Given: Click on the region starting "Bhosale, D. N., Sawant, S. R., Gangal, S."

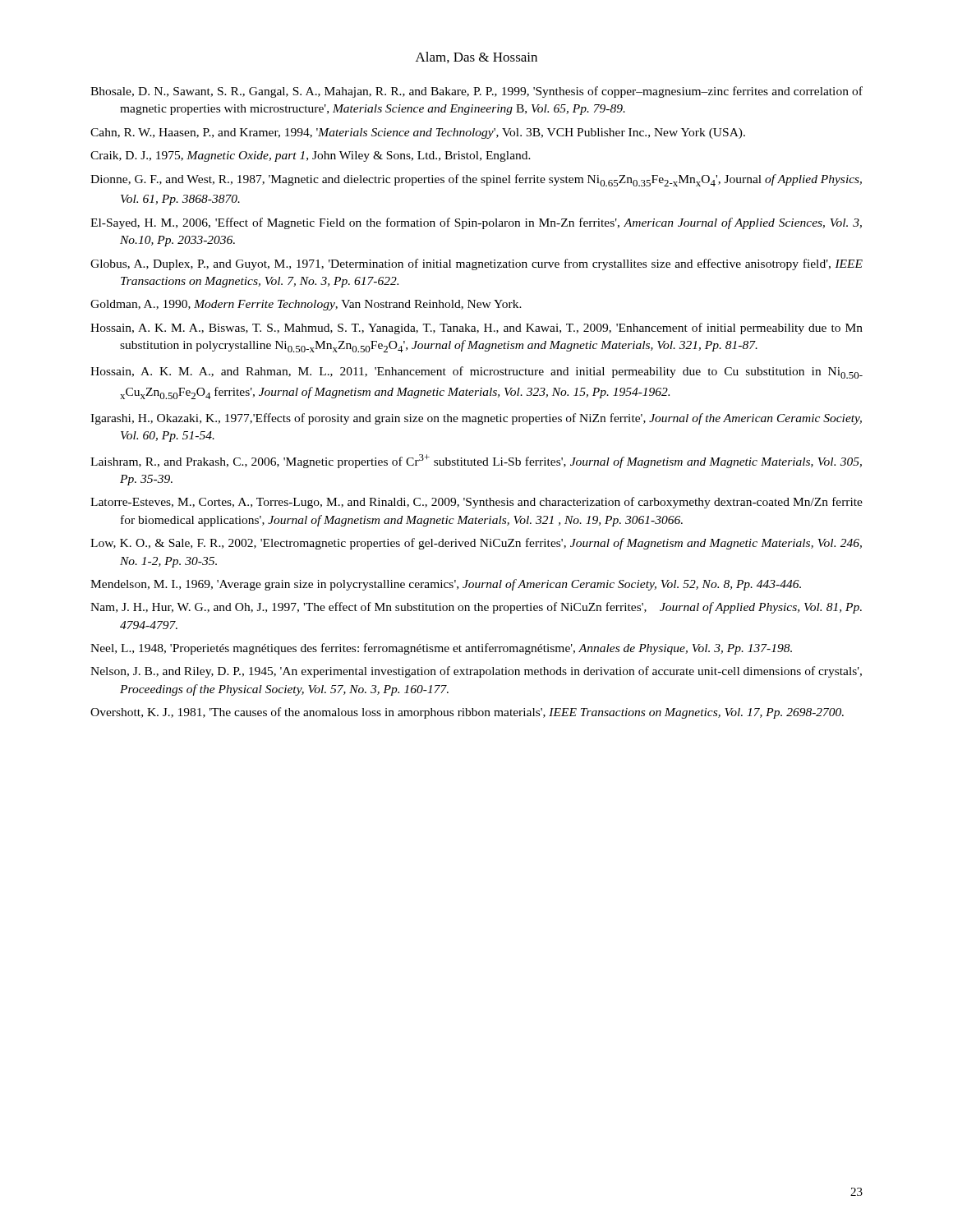Looking at the screenshot, I should click(476, 100).
